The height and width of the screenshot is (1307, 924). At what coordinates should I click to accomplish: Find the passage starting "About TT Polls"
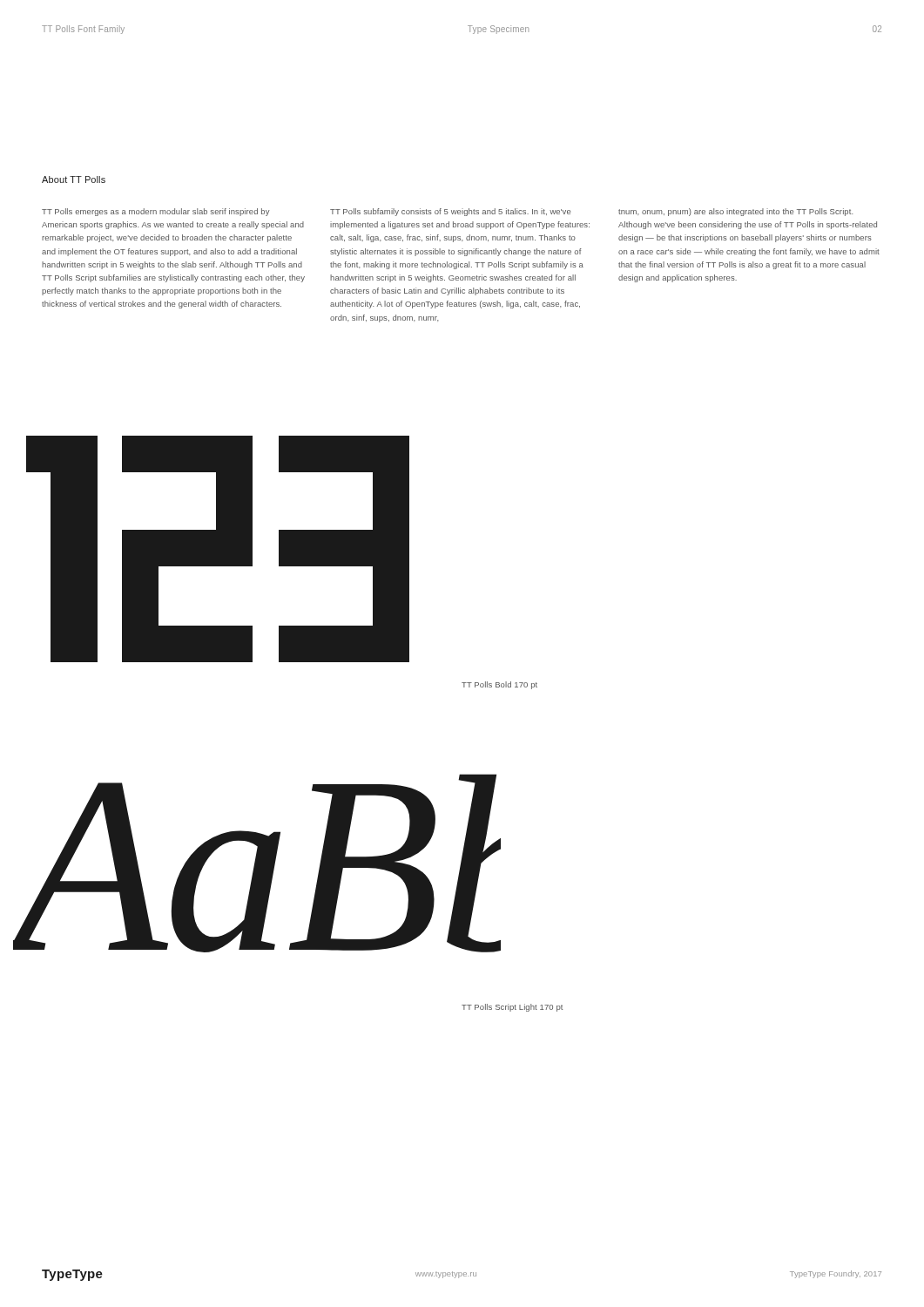[74, 179]
